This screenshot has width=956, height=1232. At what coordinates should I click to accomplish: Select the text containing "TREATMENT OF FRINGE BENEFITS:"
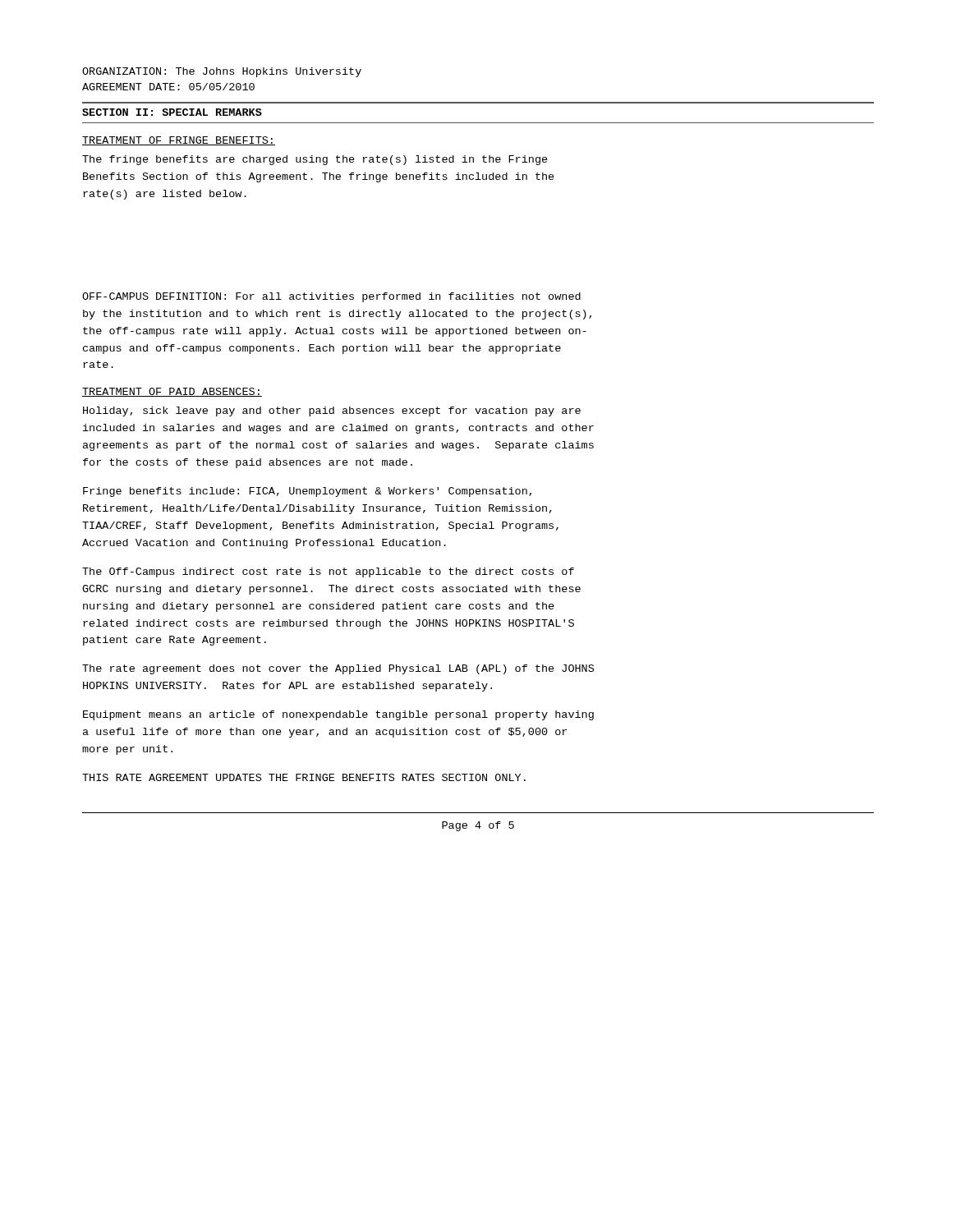click(x=179, y=141)
